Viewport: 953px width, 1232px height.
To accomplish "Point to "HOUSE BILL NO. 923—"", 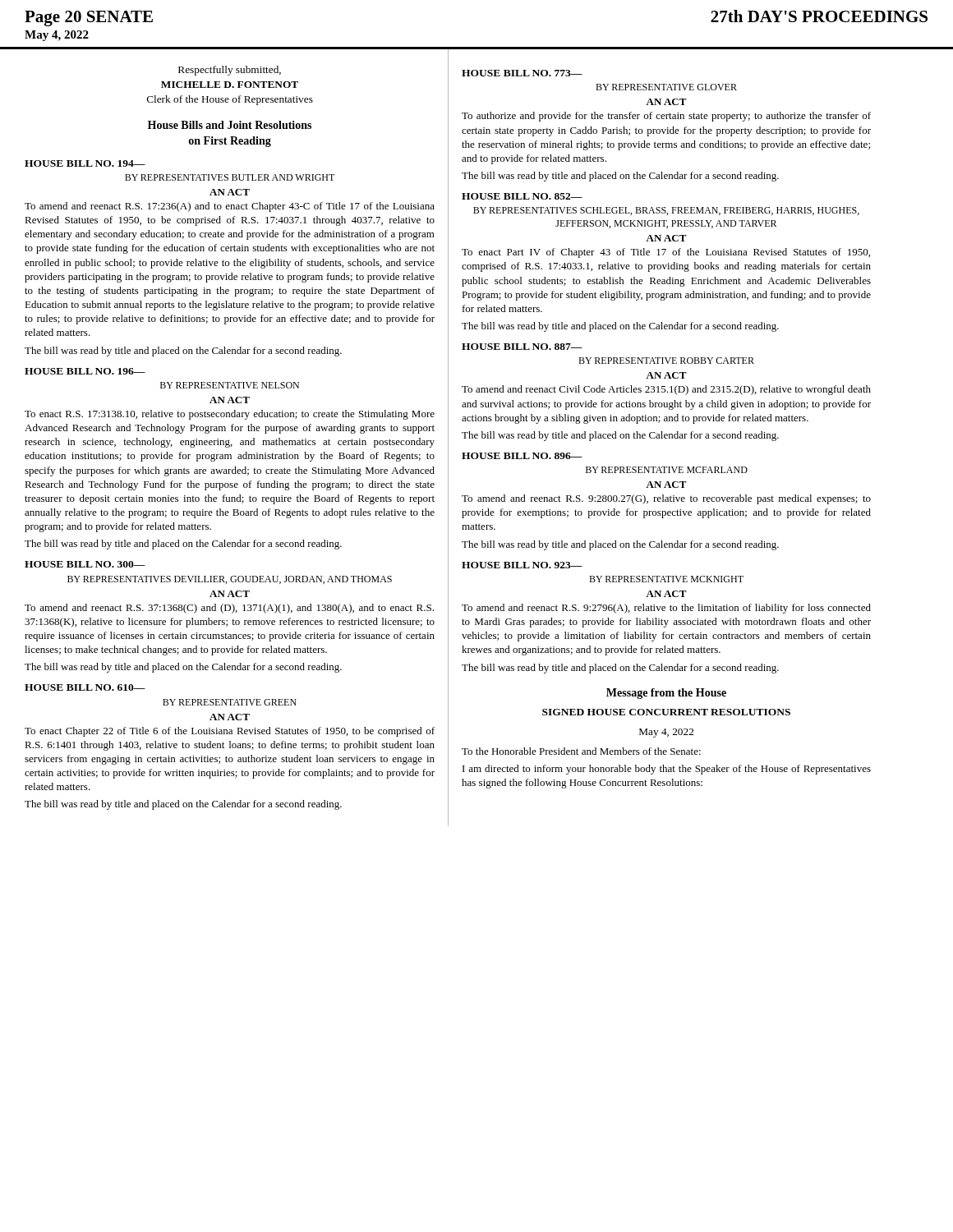I will pos(522,565).
